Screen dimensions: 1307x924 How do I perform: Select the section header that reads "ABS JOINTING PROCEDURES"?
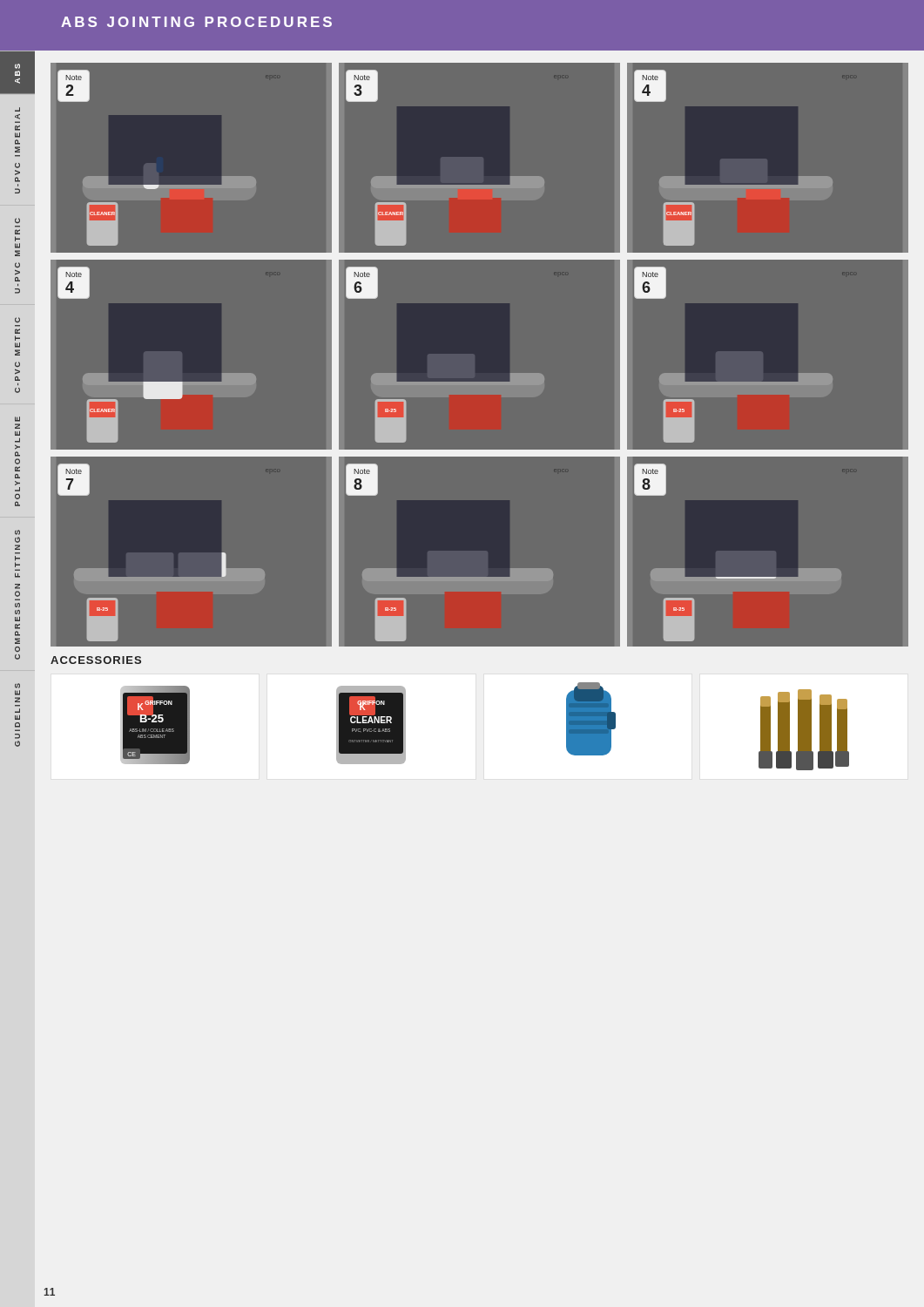(198, 22)
